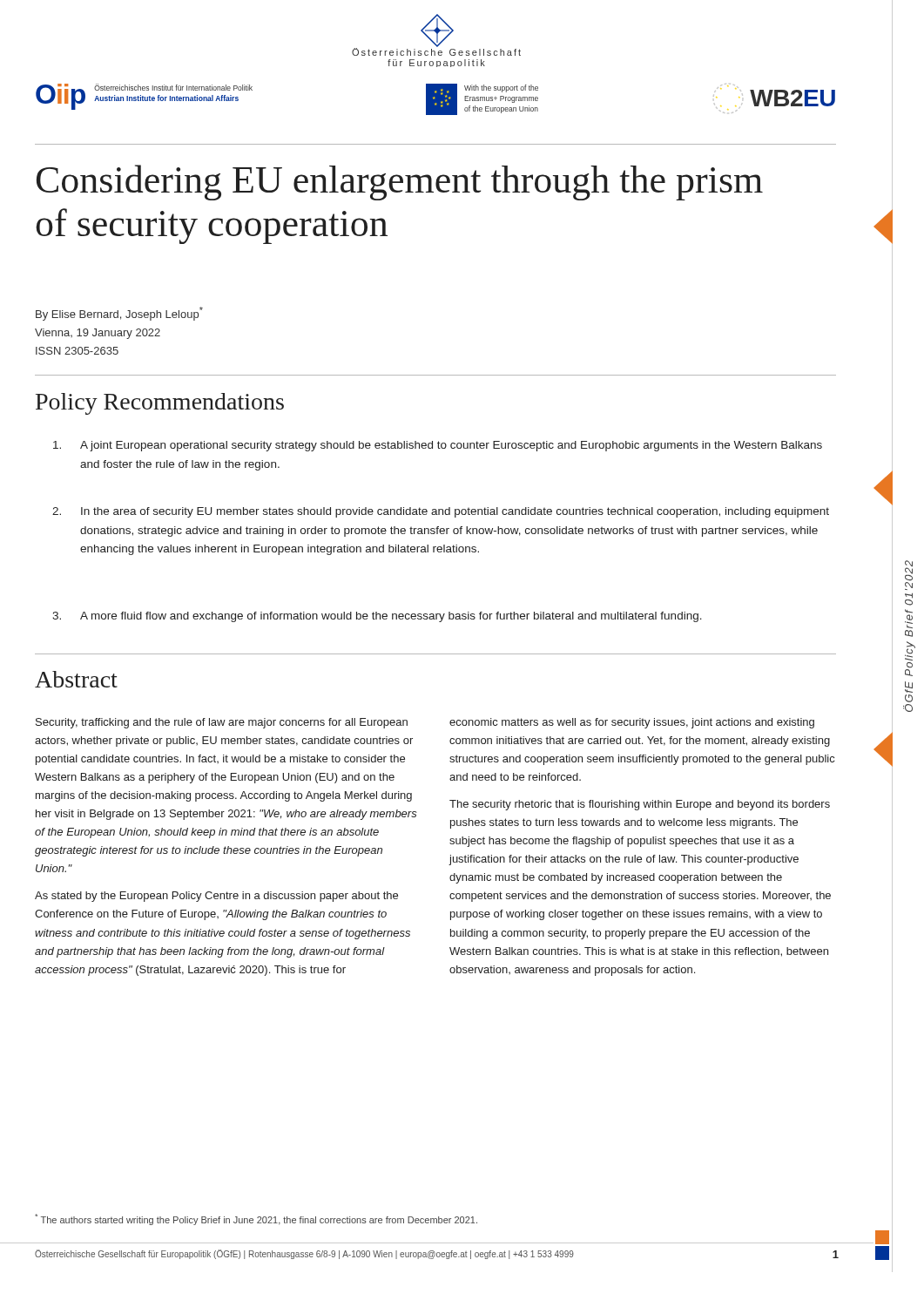Point to the block beginning "2. In the area of security"
Viewport: 924px width, 1307px height.
[444, 530]
